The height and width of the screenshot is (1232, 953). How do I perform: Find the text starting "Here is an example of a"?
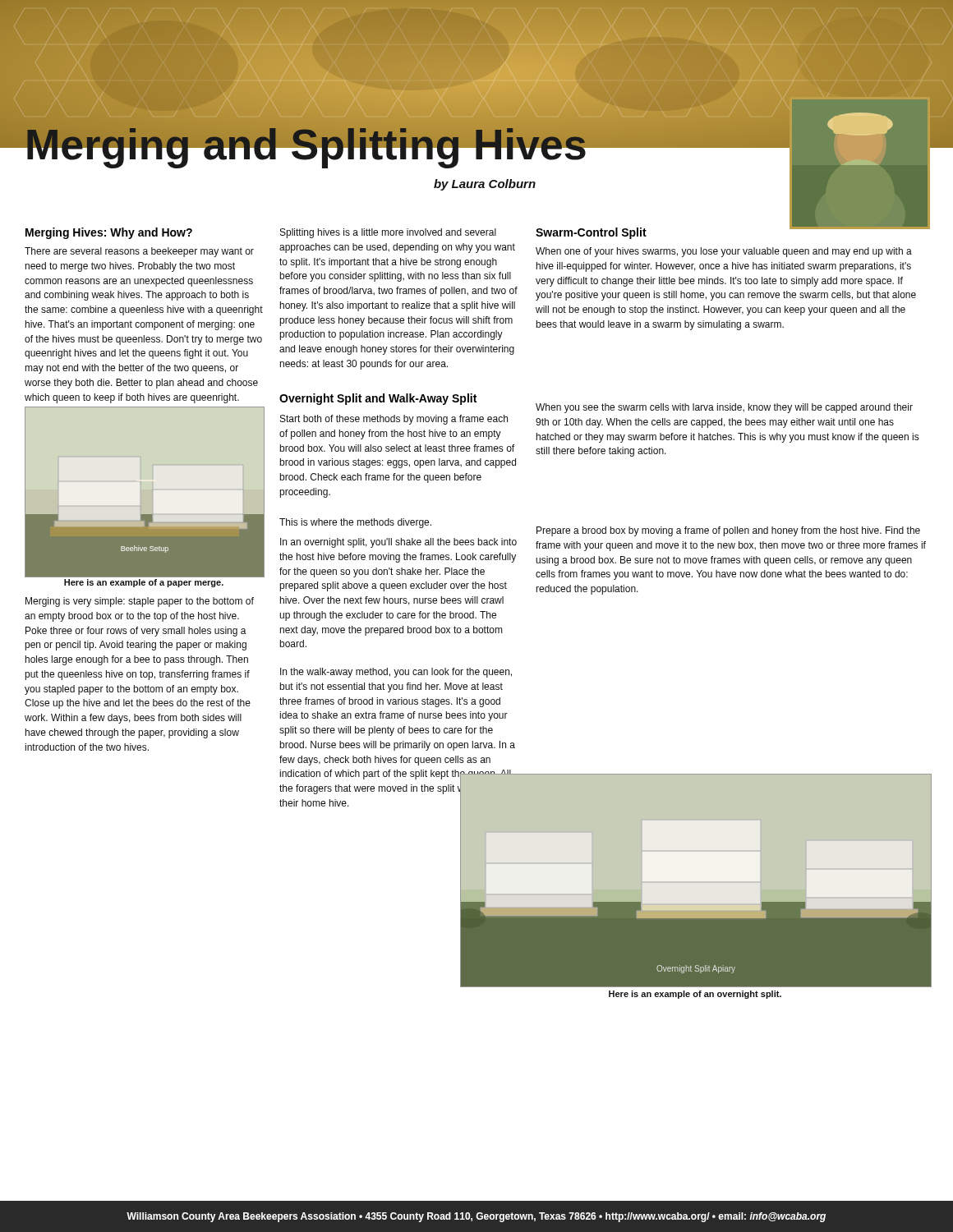[x=144, y=582]
